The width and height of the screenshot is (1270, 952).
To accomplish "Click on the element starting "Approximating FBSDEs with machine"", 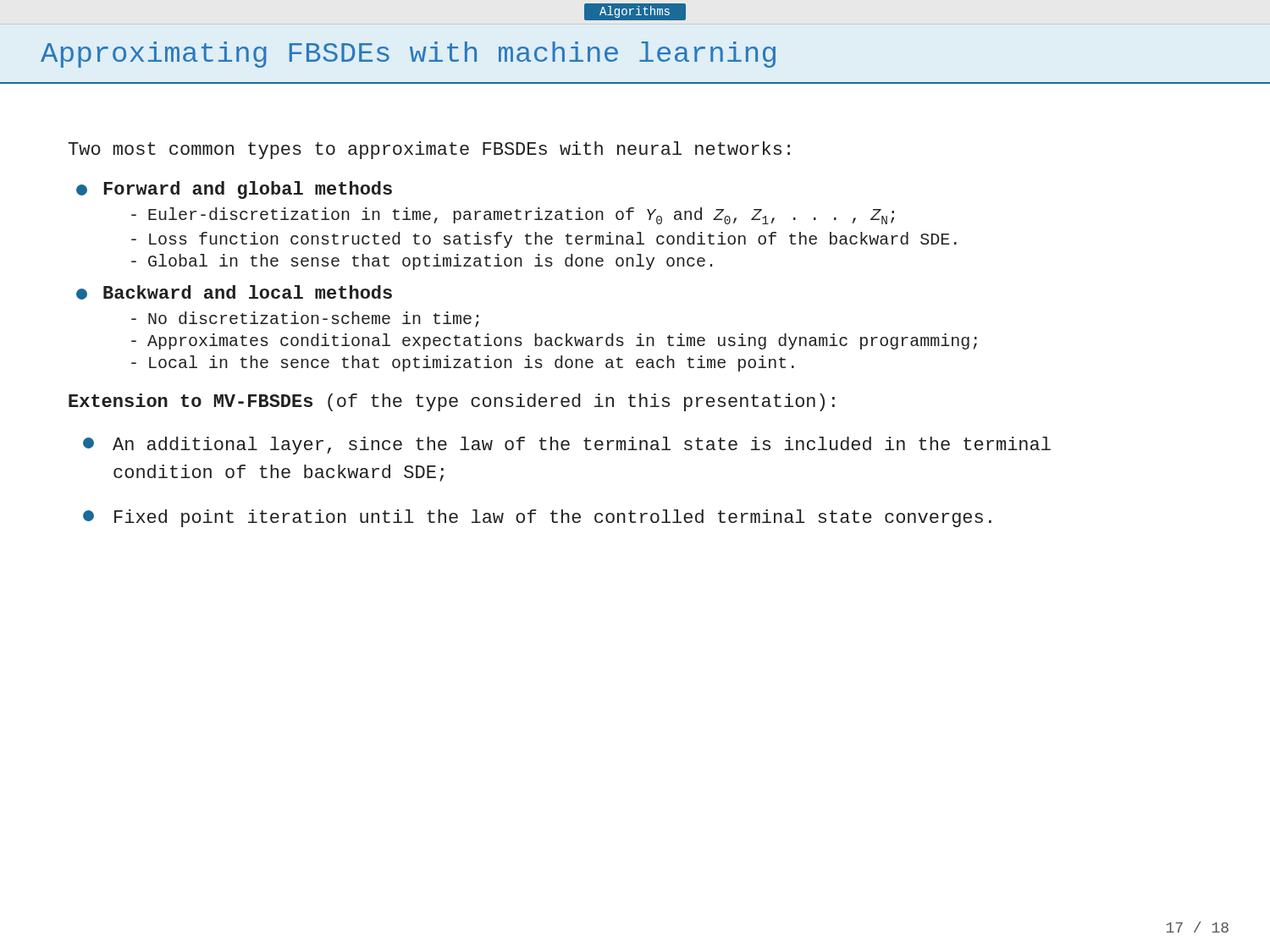I will (x=409, y=54).
